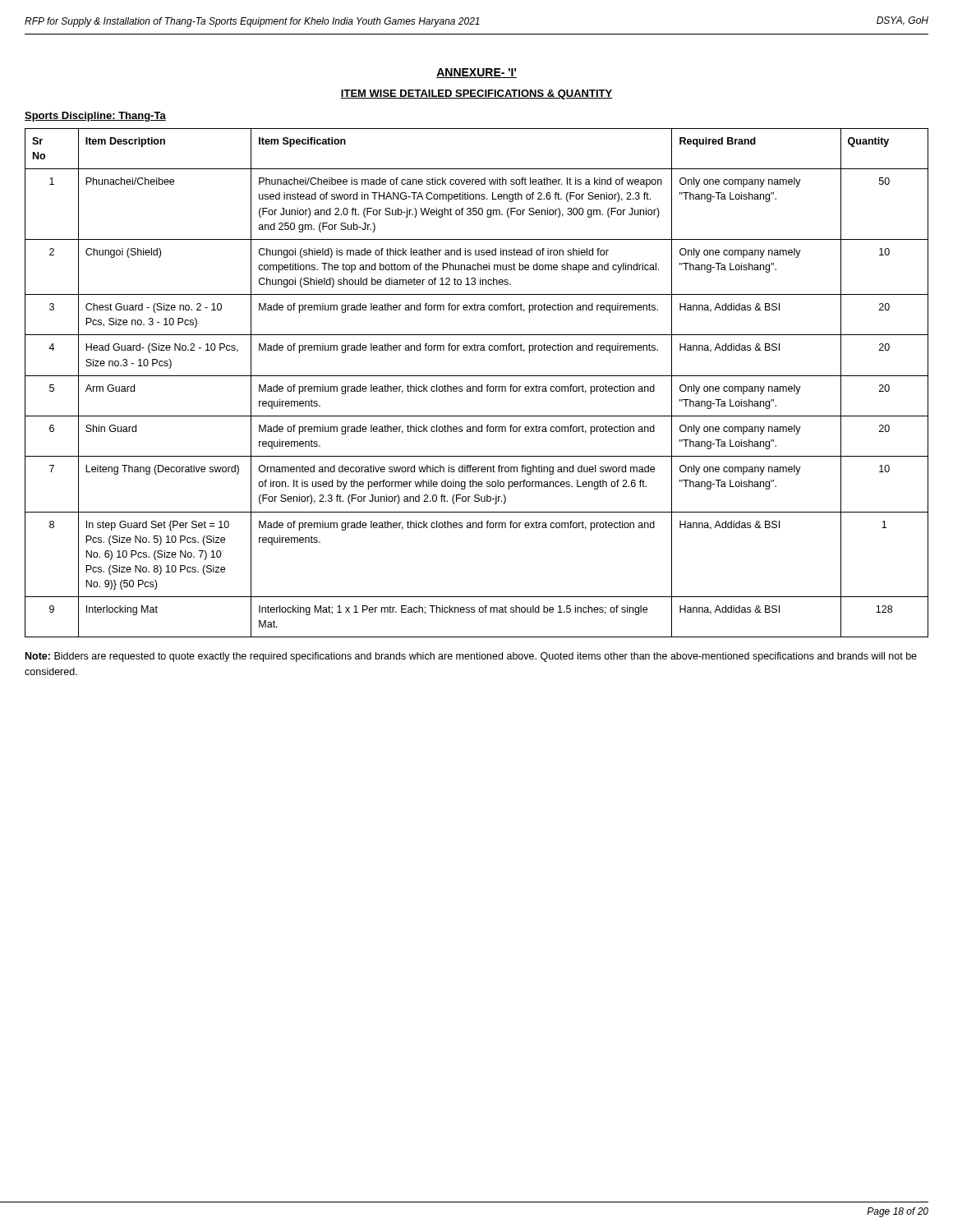The height and width of the screenshot is (1232, 953).
Task: Where does it say "ITEM WISE DETAILED SPECIFICATIONS & QUANTITY"?
Action: (476, 93)
